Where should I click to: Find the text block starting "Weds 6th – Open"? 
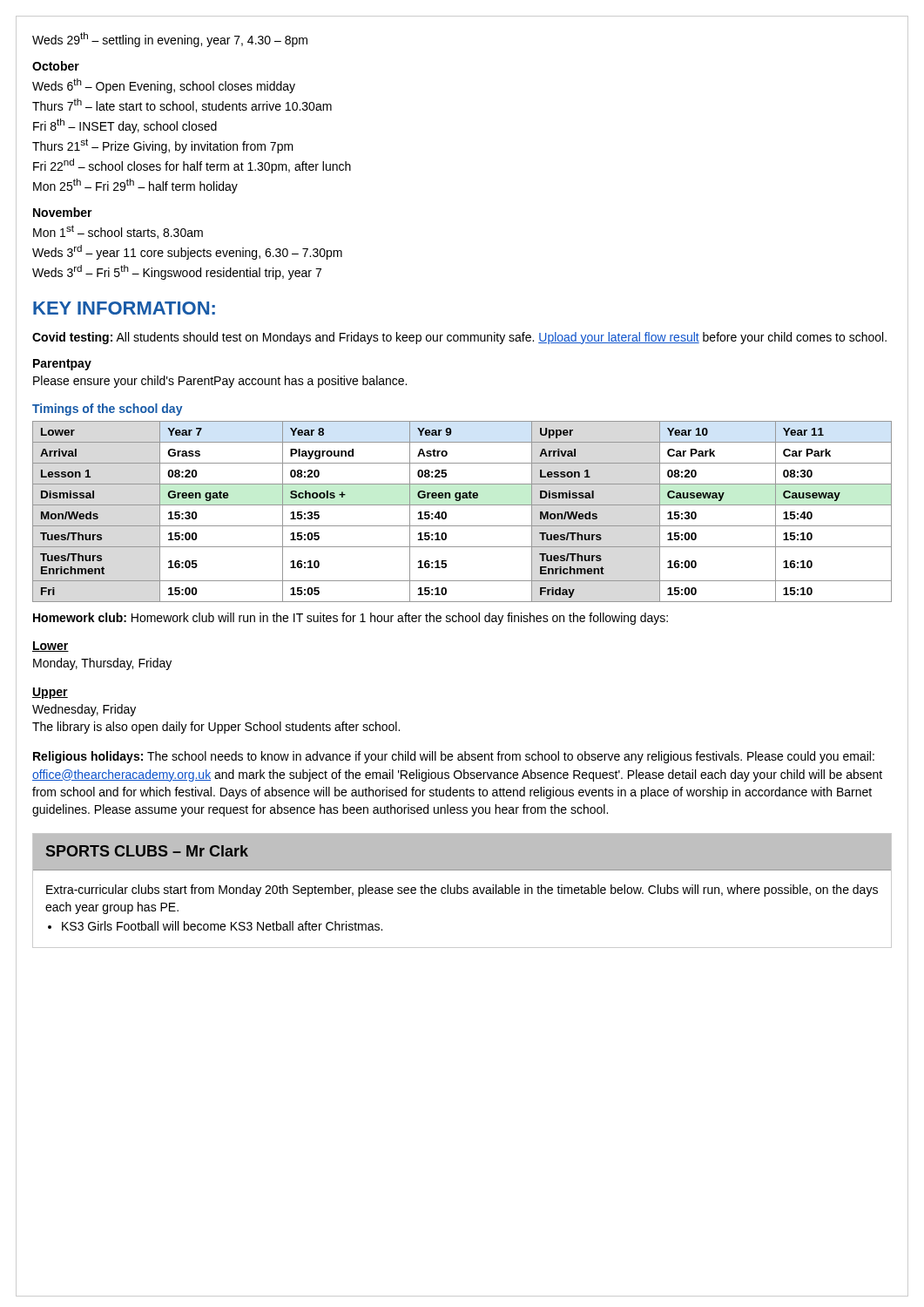click(x=192, y=134)
